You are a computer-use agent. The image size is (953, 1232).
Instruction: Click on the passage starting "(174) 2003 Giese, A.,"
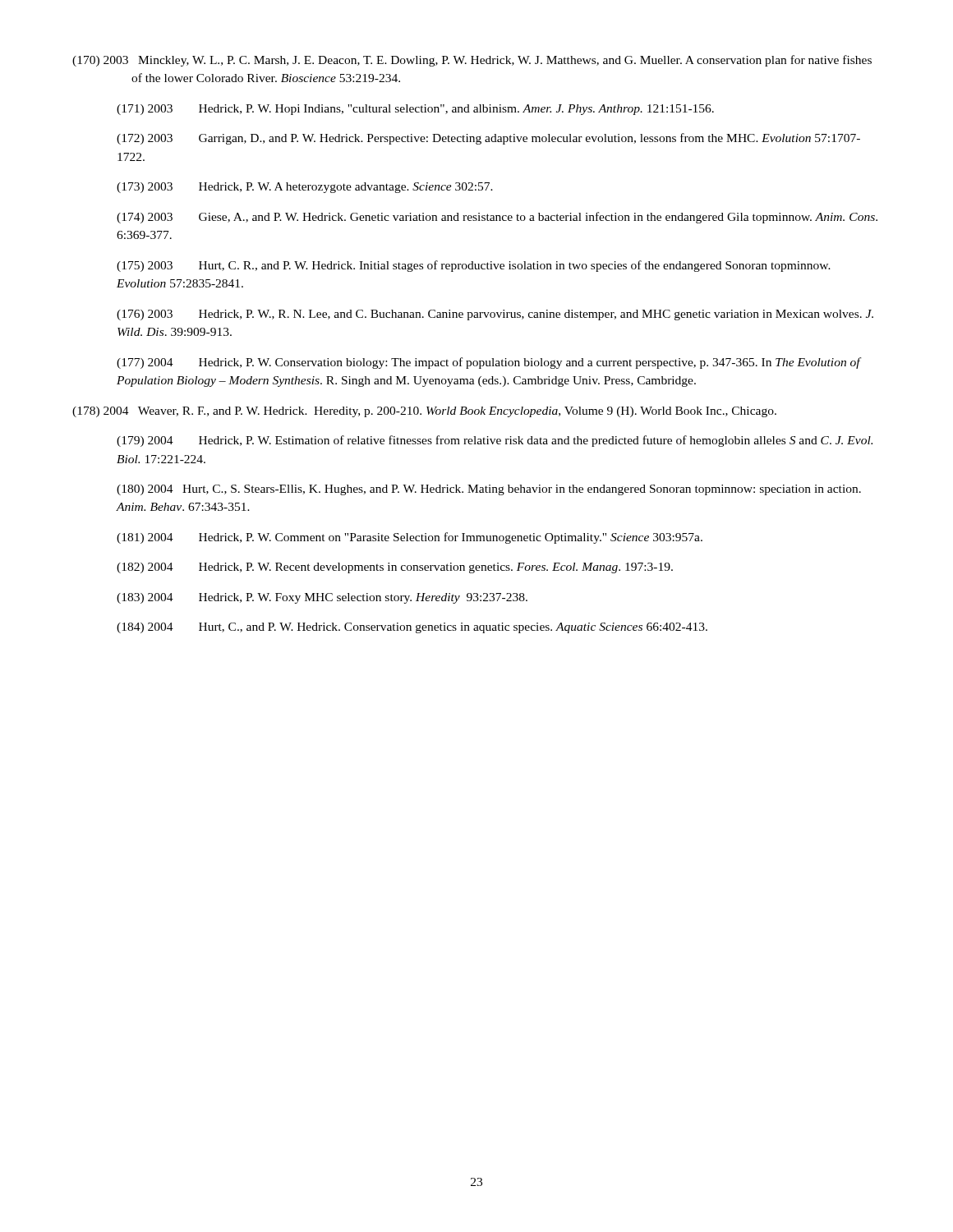497,226
